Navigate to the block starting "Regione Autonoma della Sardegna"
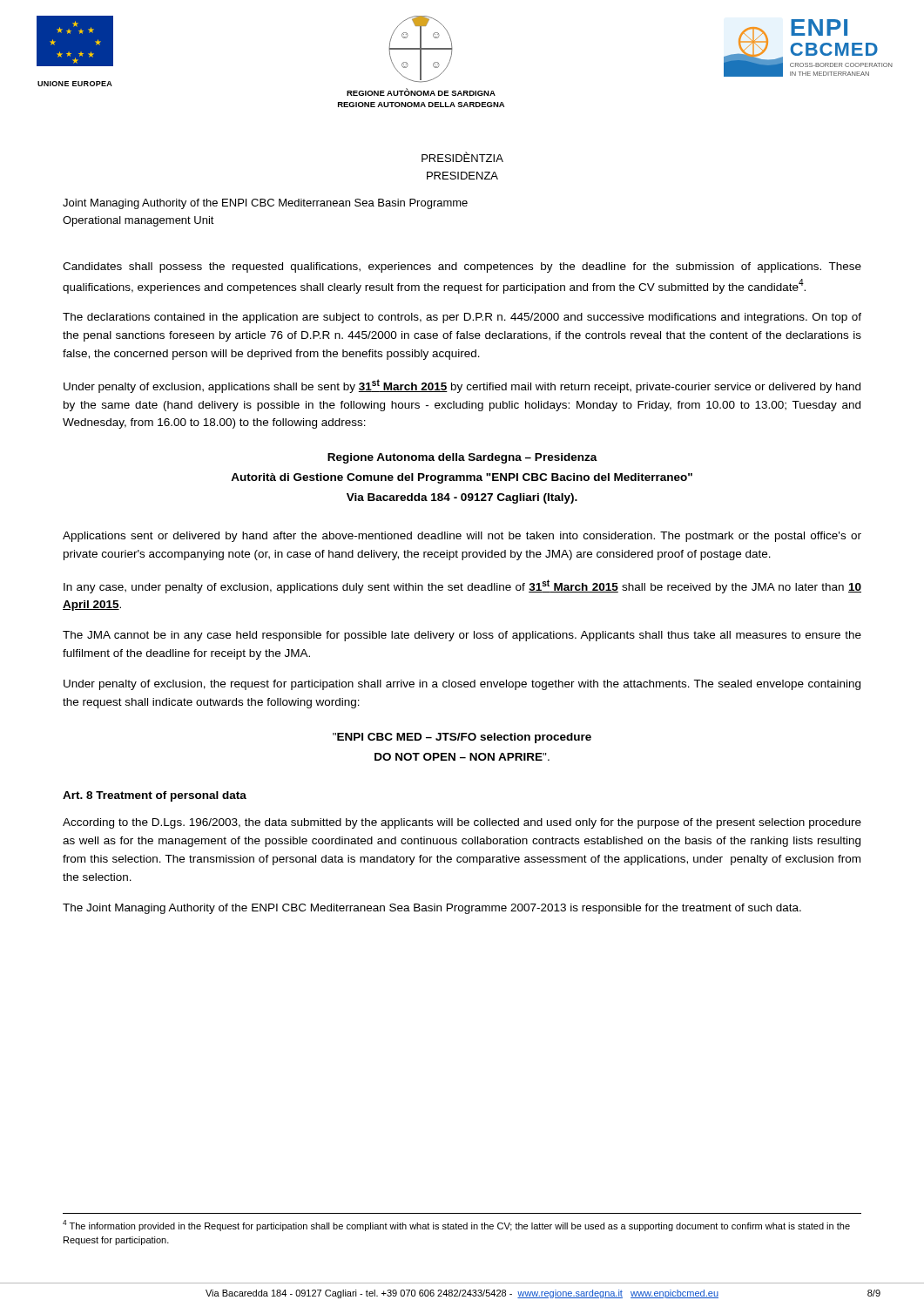This screenshot has height=1307, width=924. tap(462, 477)
